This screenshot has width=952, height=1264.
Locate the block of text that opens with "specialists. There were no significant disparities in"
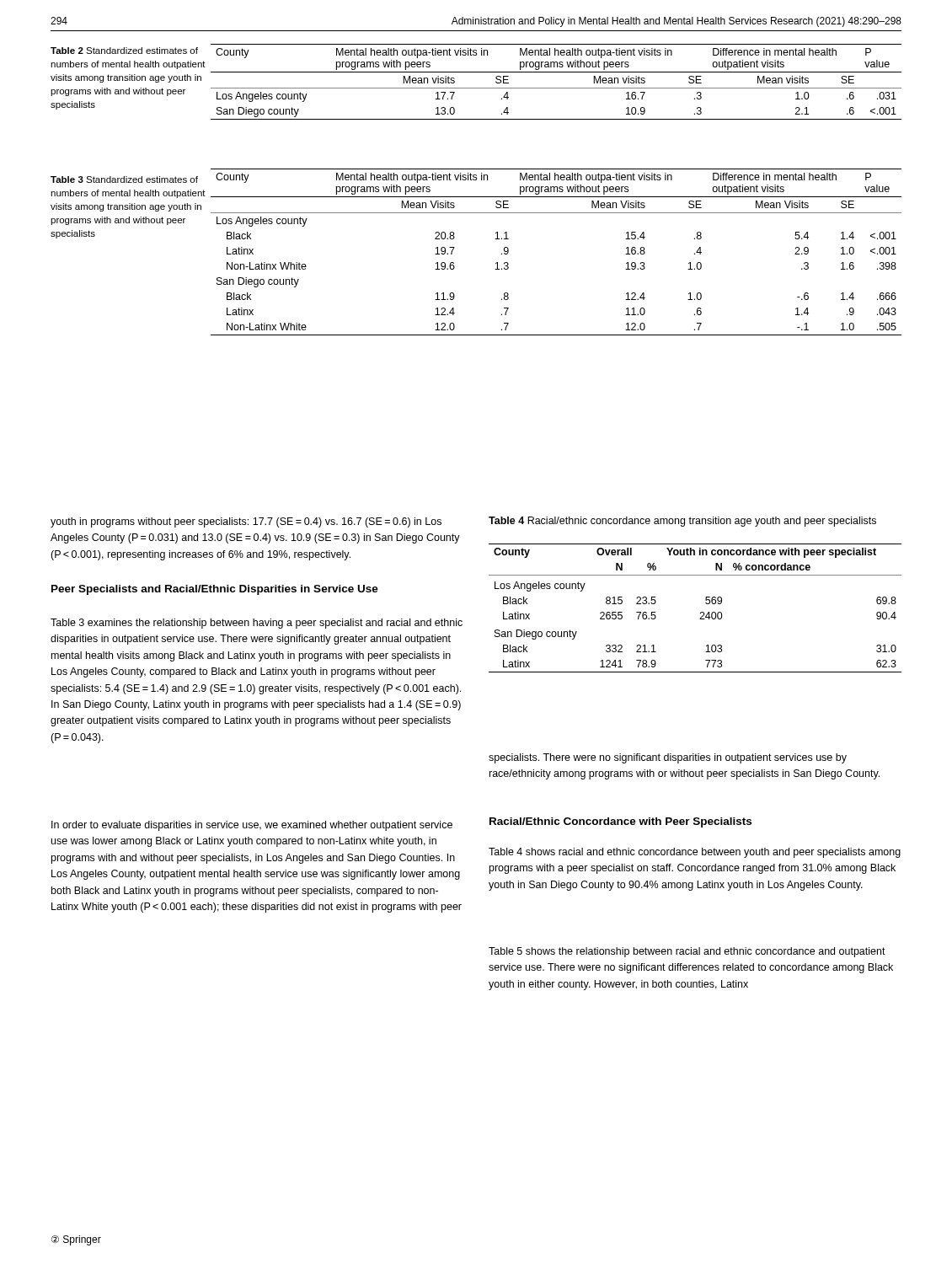point(685,766)
